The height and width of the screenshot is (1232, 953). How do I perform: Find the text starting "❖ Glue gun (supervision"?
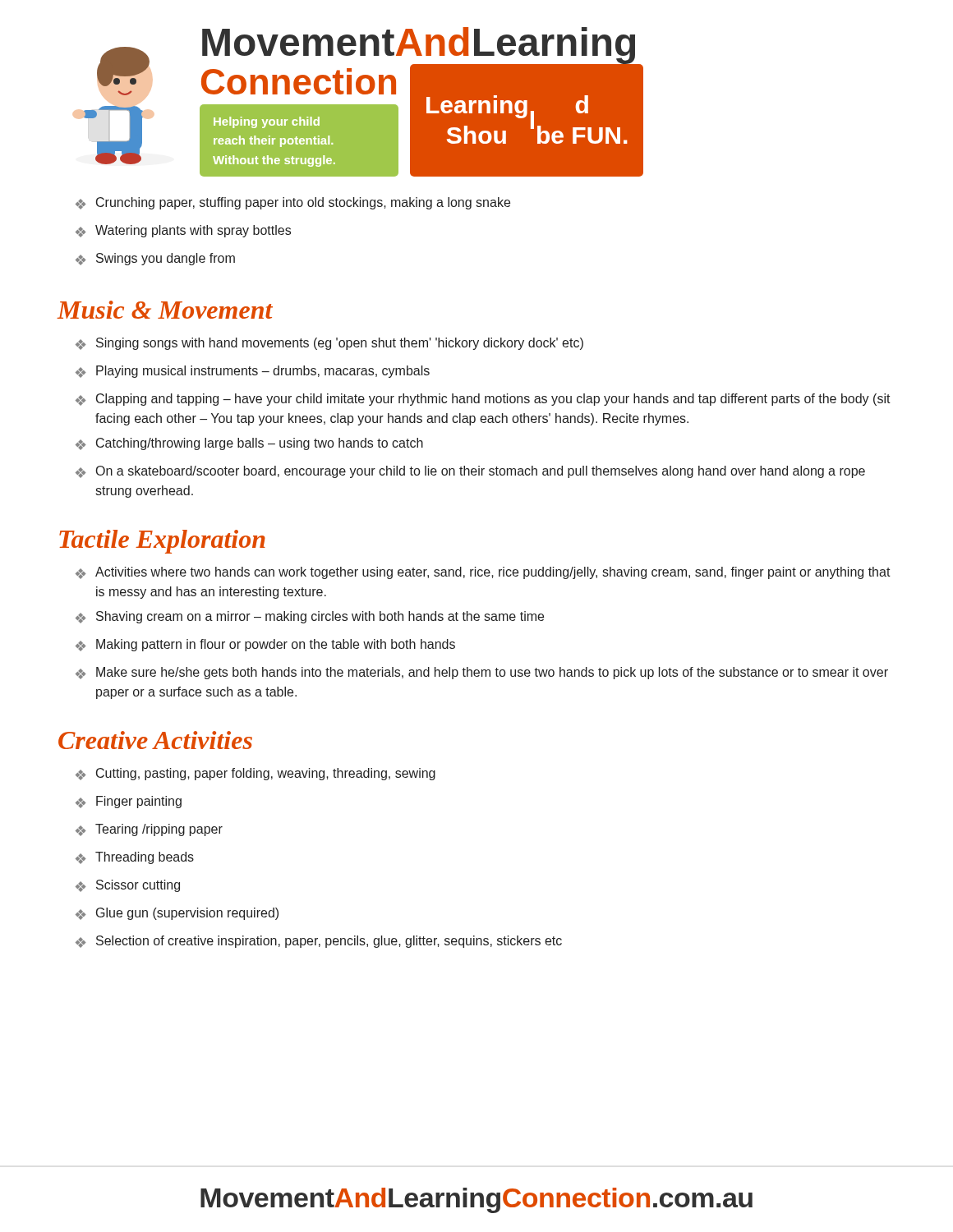click(177, 914)
